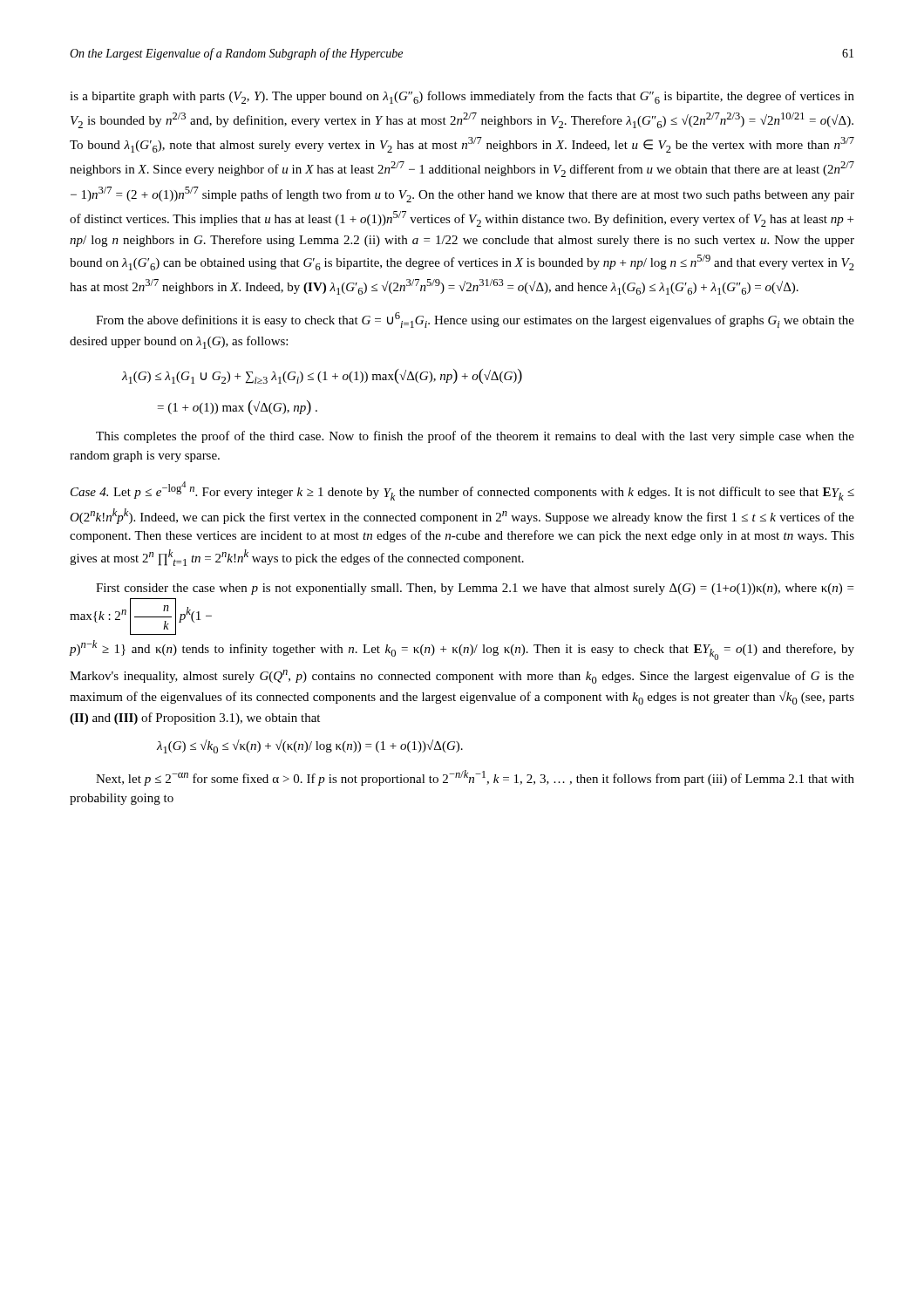Find the block on this page that starts "From the above definitions it is easy"

click(x=462, y=330)
